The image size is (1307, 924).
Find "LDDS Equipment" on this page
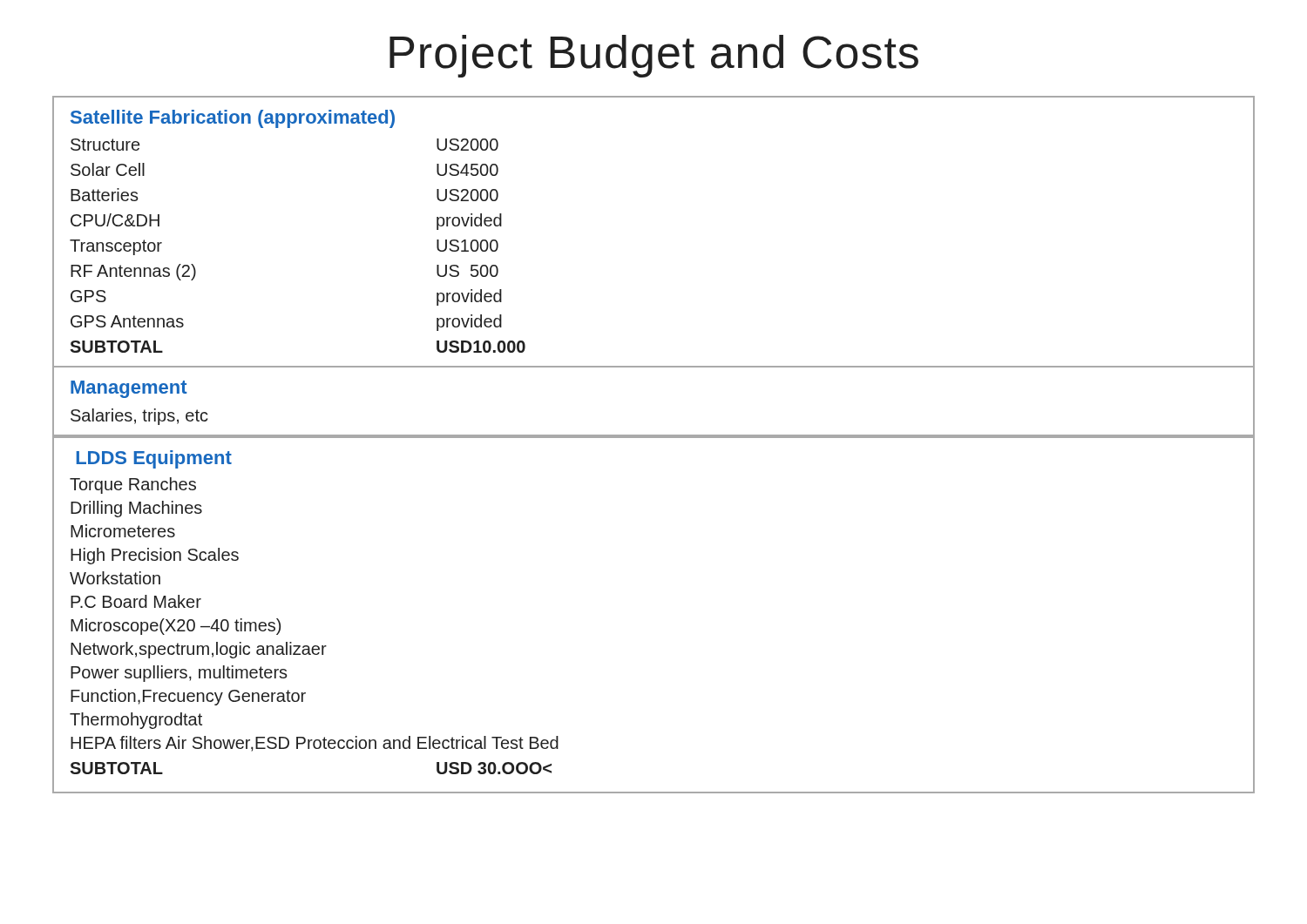tap(151, 458)
